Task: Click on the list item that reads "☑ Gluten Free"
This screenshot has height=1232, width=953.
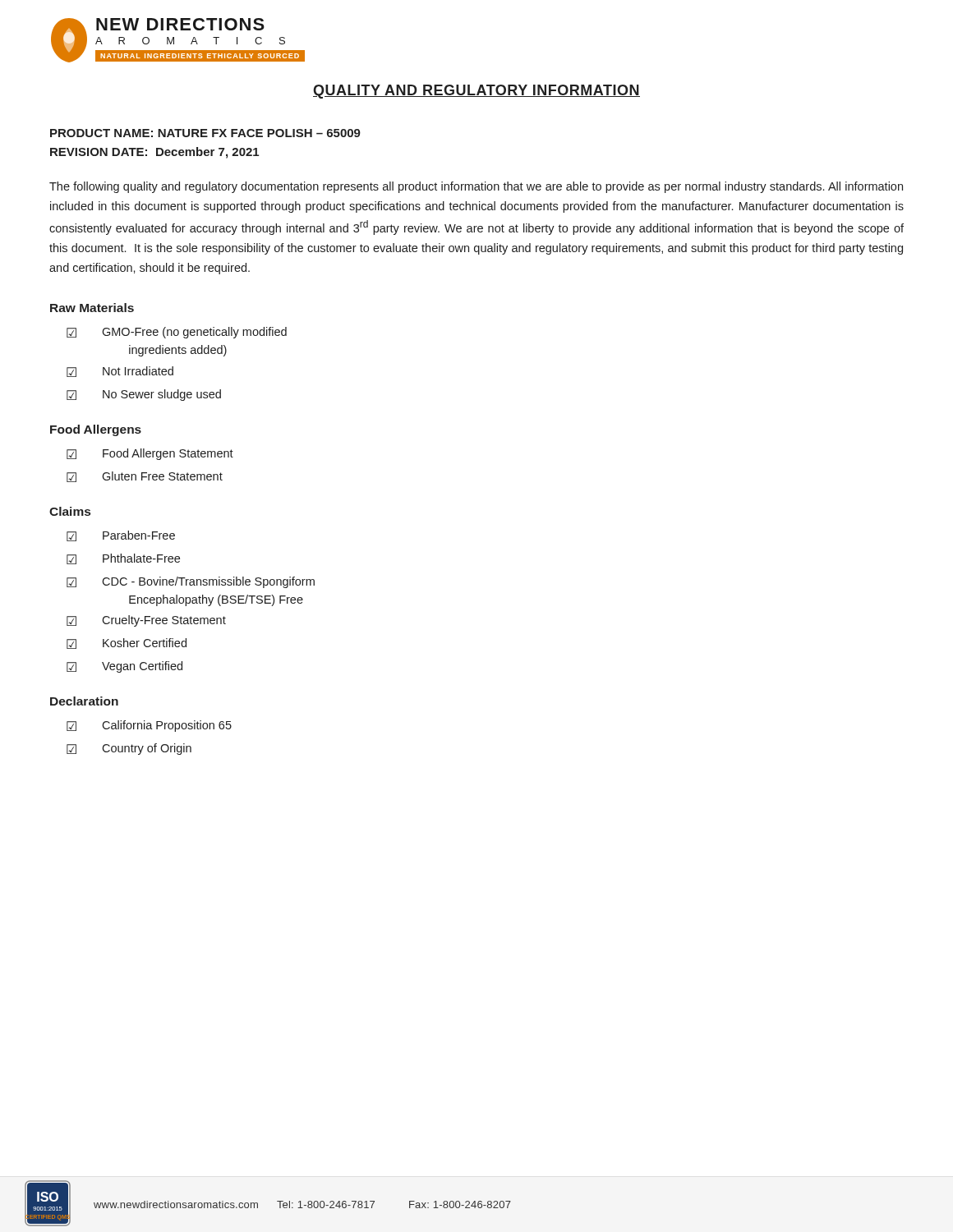Action: (144, 478)
